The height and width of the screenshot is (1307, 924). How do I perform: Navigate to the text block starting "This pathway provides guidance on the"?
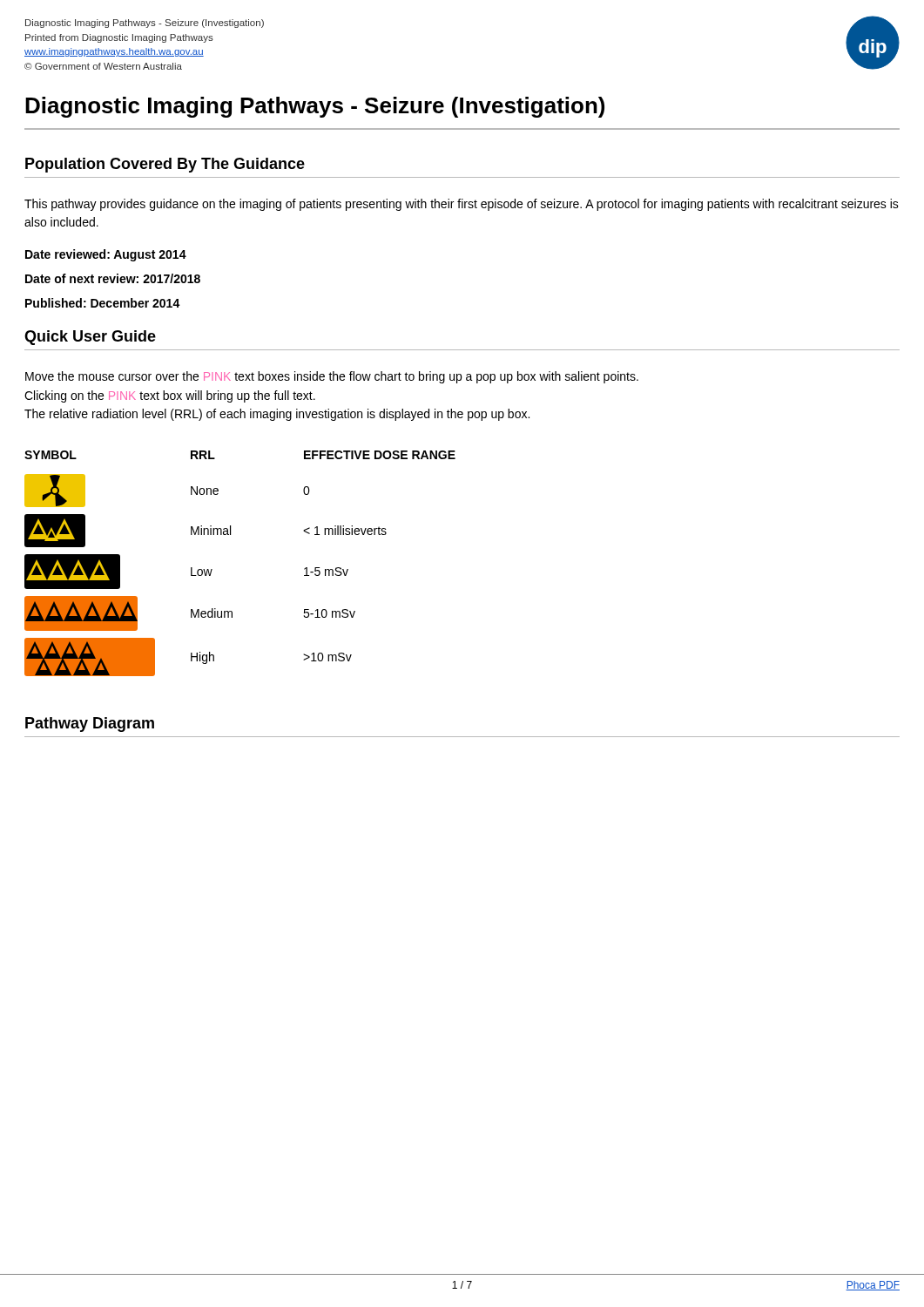[462, 213]
